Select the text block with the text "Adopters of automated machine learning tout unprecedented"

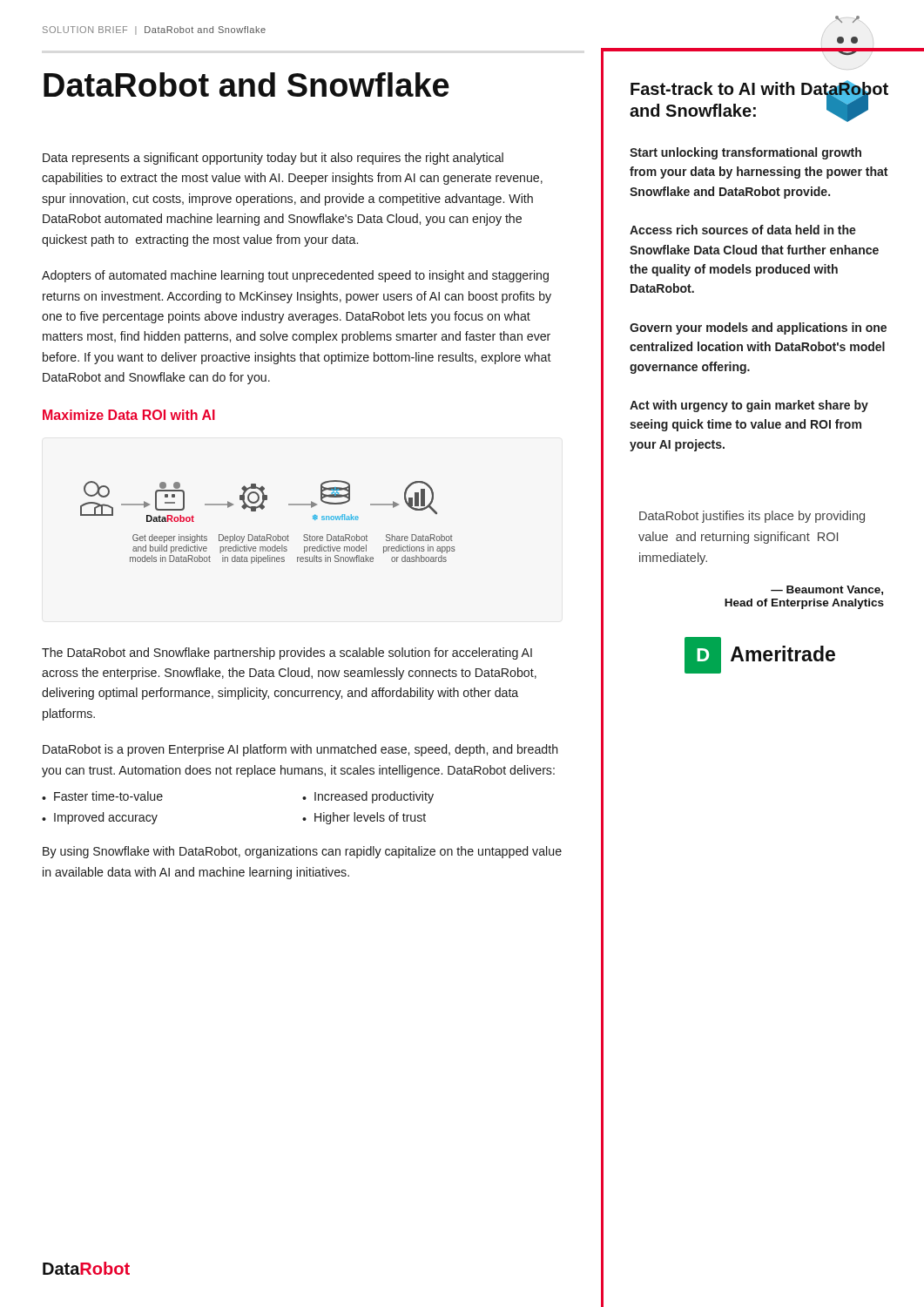pyautogui.click(x=297, y=326)
